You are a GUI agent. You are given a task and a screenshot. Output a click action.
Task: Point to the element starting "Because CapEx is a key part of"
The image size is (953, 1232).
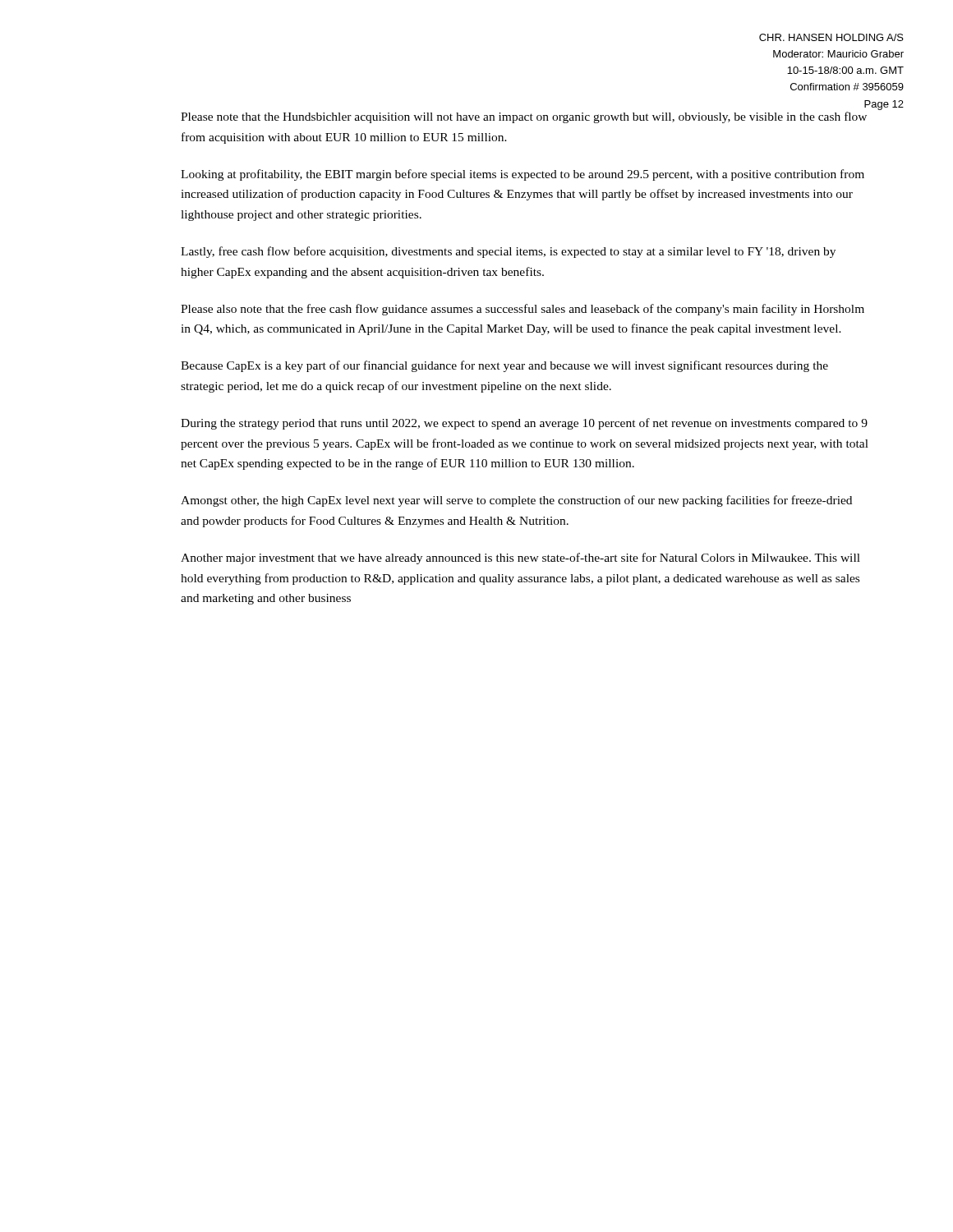(504, 375)
